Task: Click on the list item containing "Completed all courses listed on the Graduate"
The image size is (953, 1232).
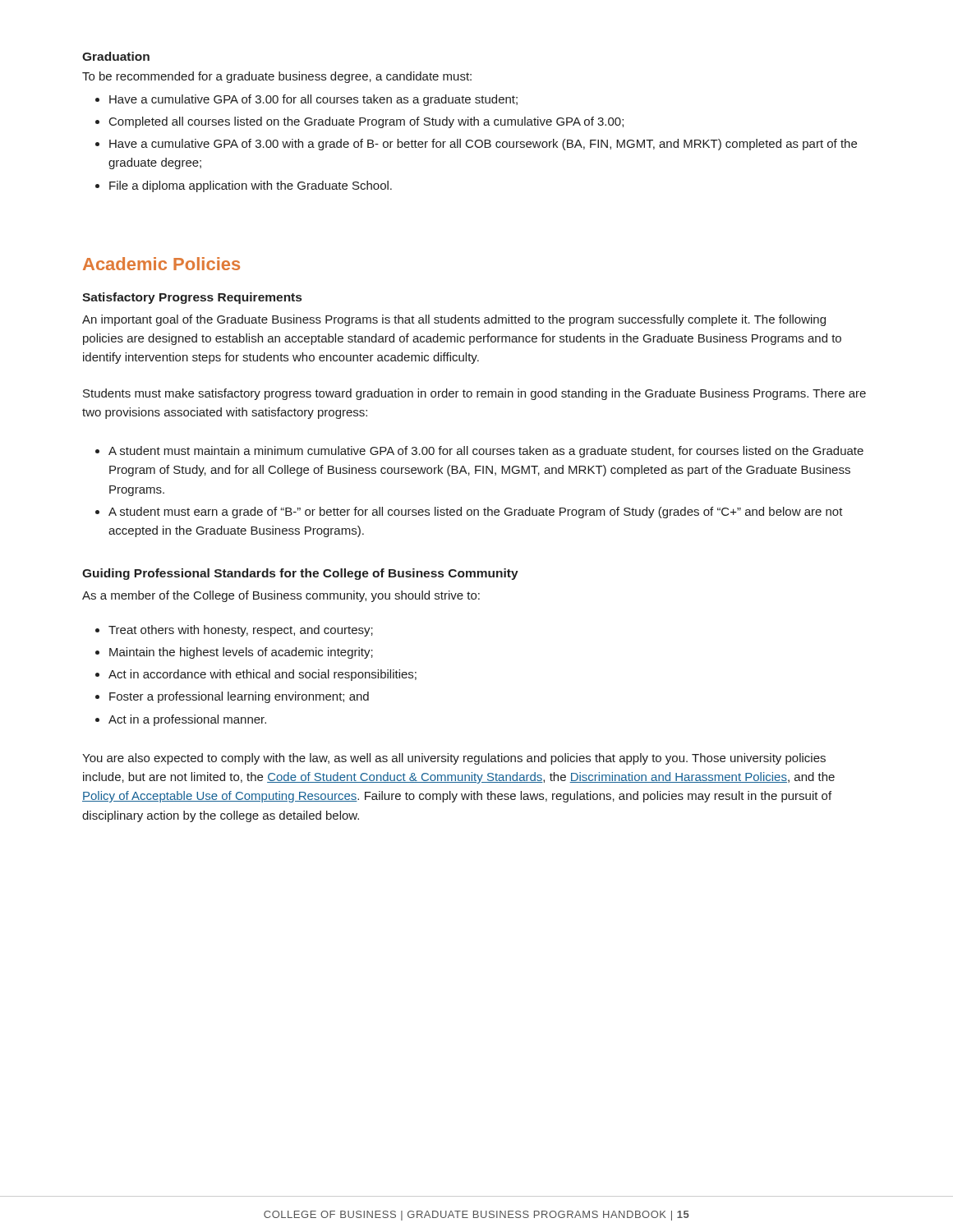Action: [476, 121]
